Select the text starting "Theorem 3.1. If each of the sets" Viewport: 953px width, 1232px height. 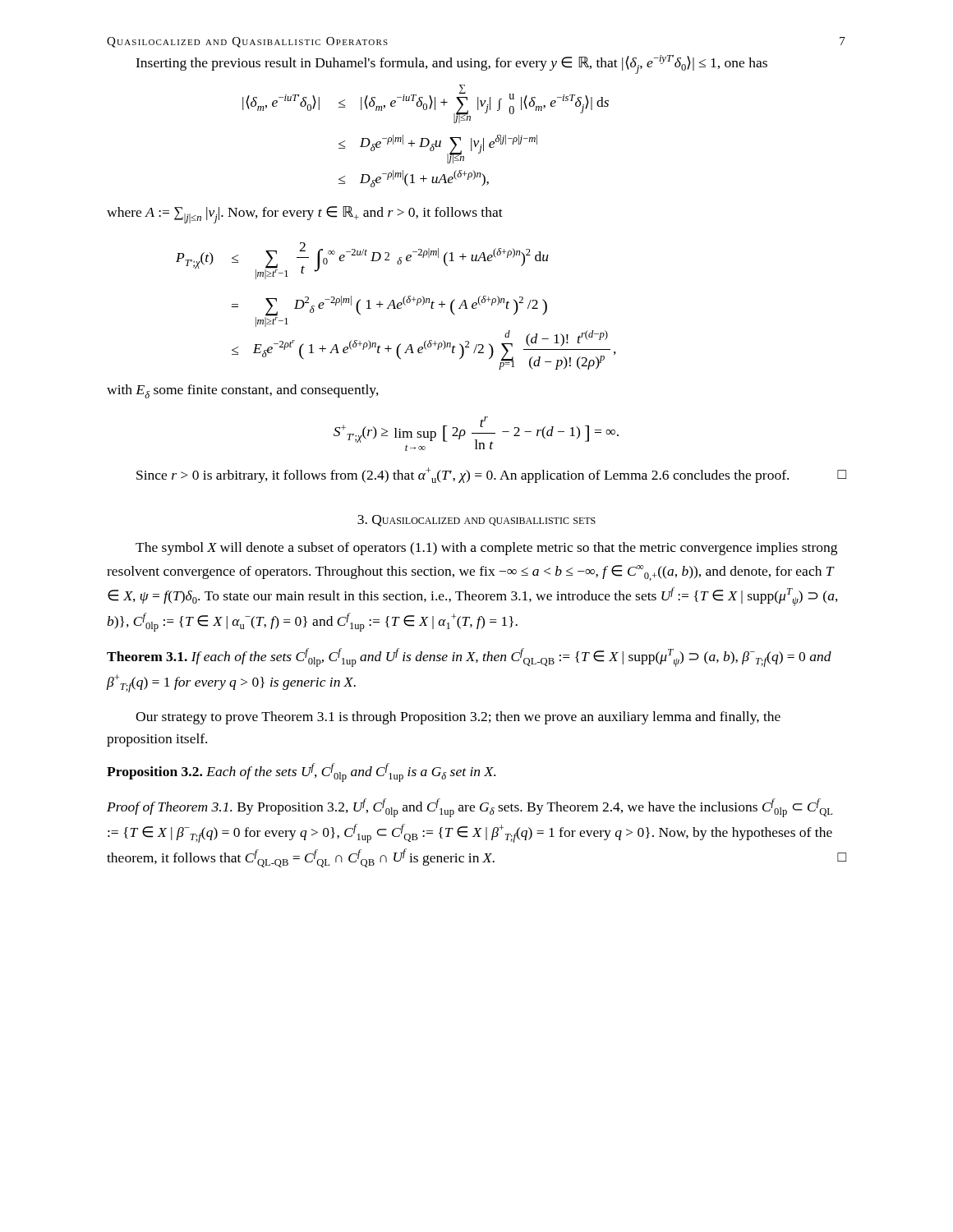(x=476, y=670)
